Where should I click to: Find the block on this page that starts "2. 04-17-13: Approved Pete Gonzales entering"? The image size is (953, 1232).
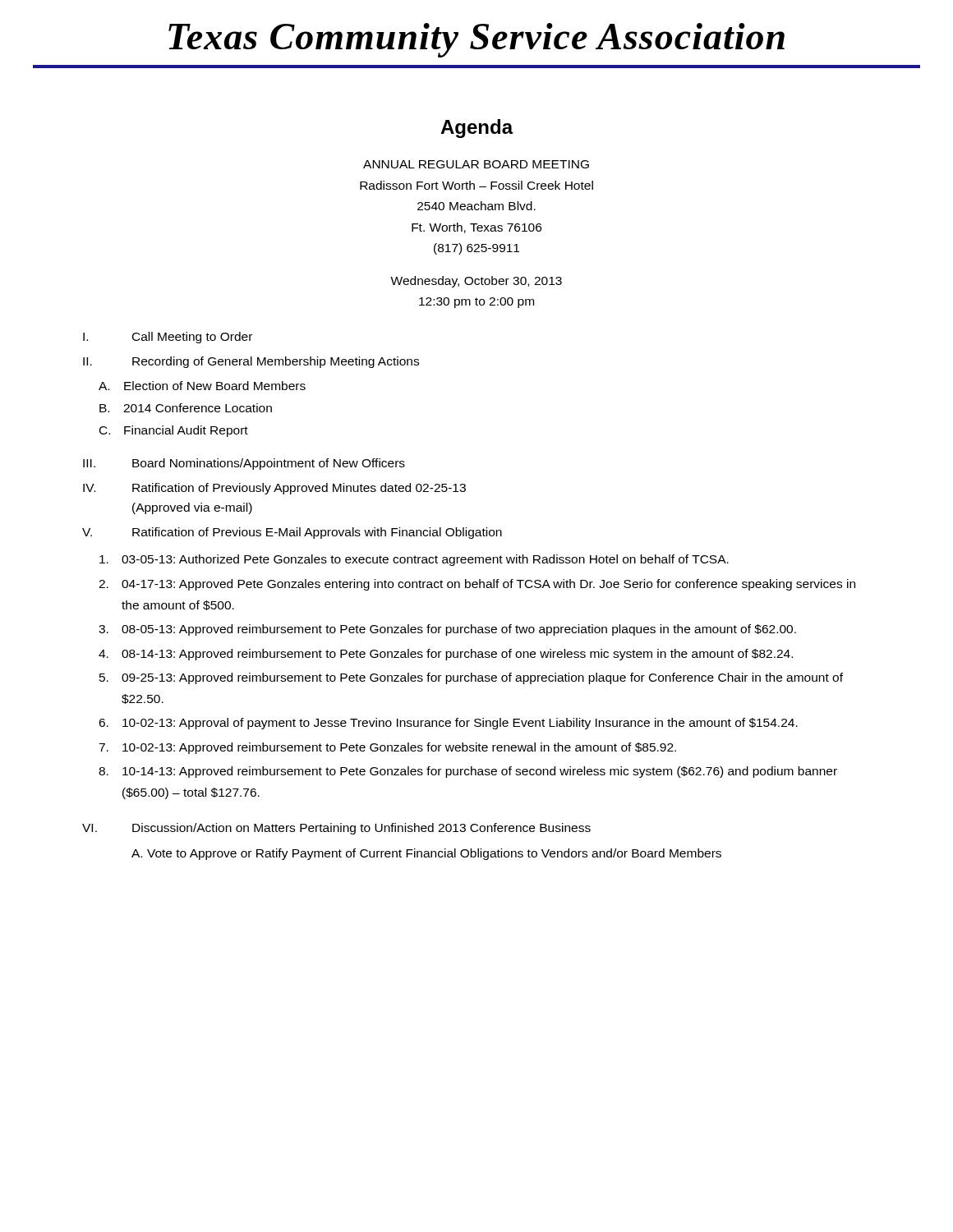485,594
